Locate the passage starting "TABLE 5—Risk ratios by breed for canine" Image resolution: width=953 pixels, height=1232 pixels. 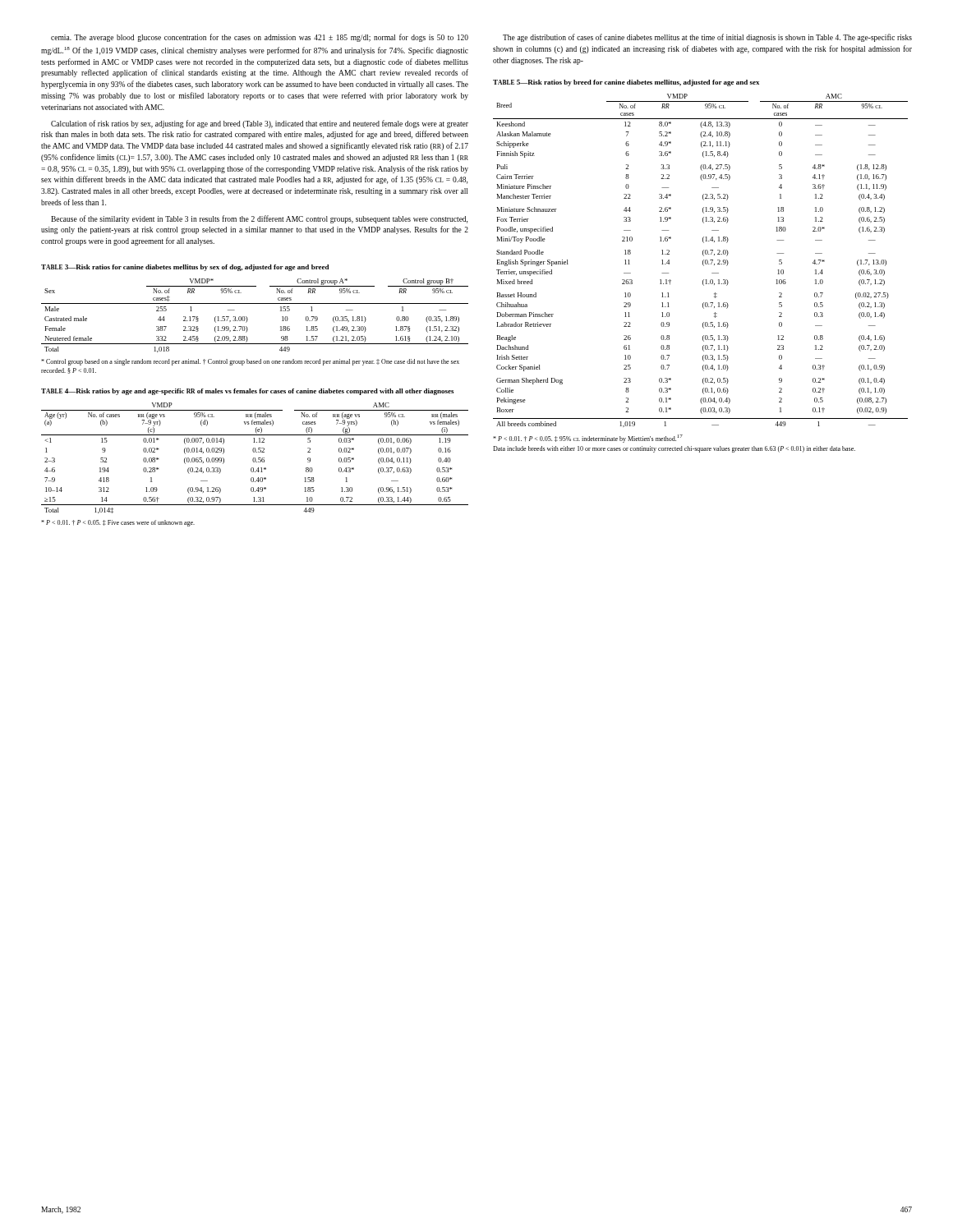(x=626, y=82)
